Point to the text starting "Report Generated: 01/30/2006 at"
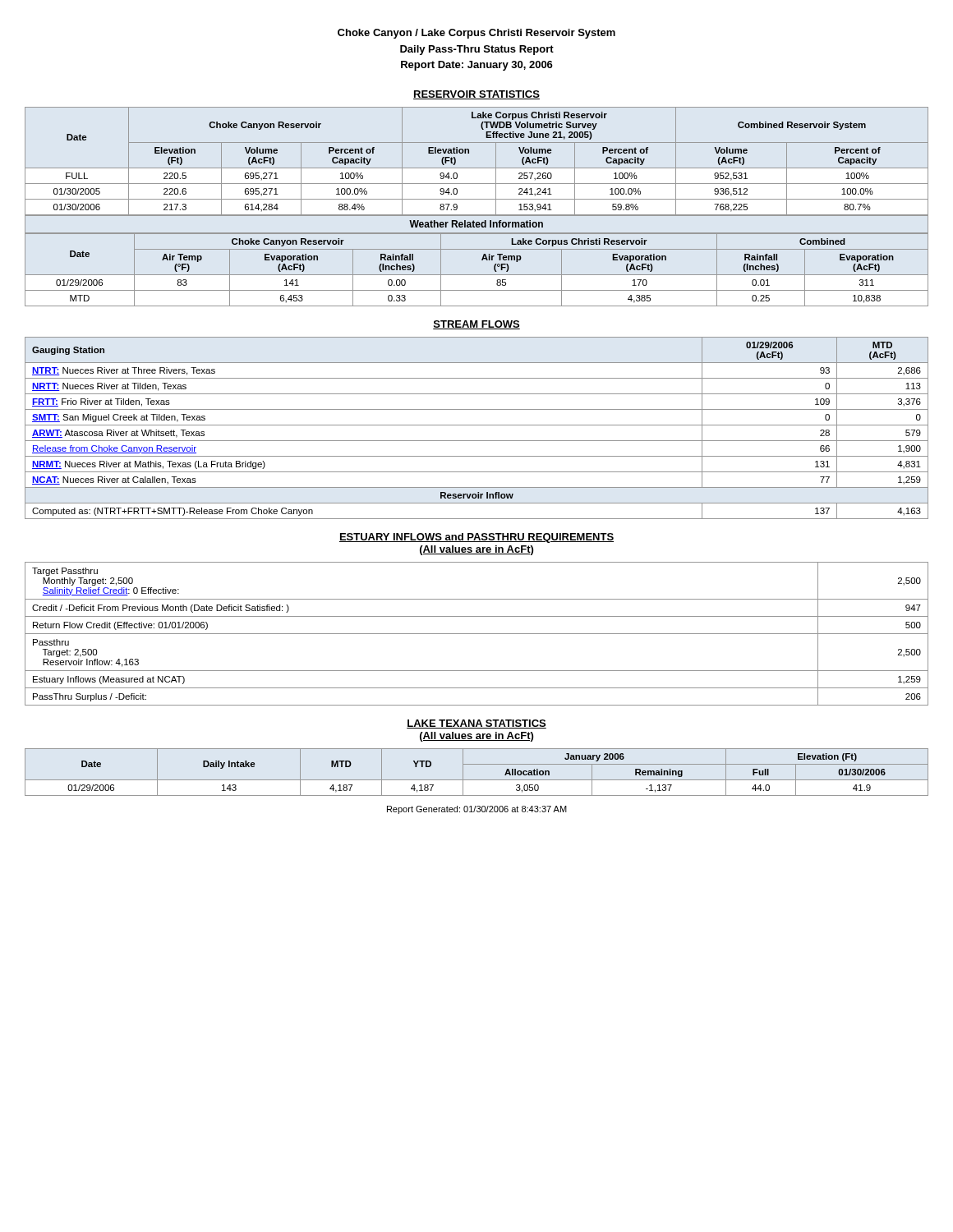This screenshot has width=953, height=1232. pyautogui.click(x=476, y=809)
